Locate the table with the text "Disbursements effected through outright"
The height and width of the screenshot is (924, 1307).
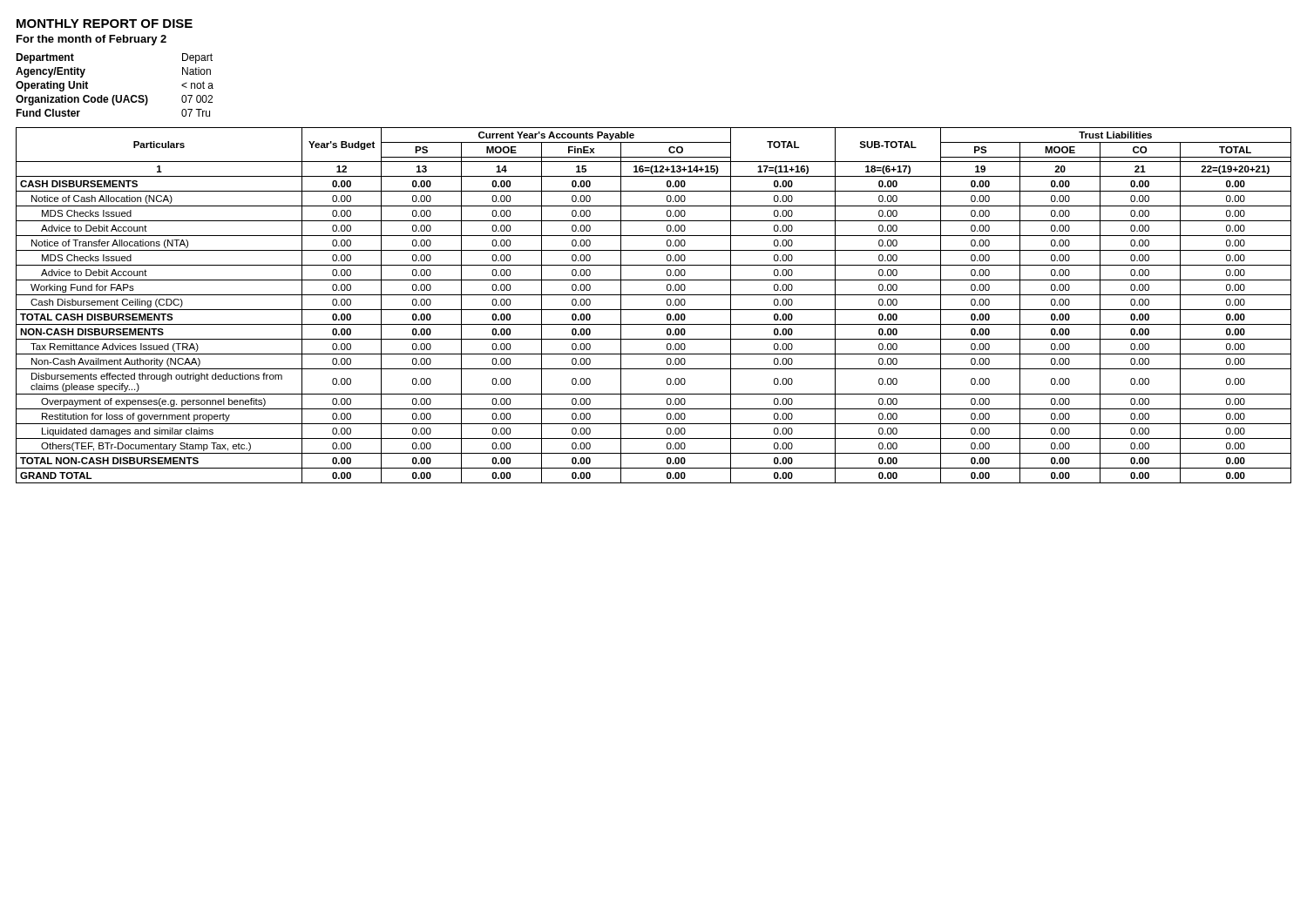pos(654,305)
